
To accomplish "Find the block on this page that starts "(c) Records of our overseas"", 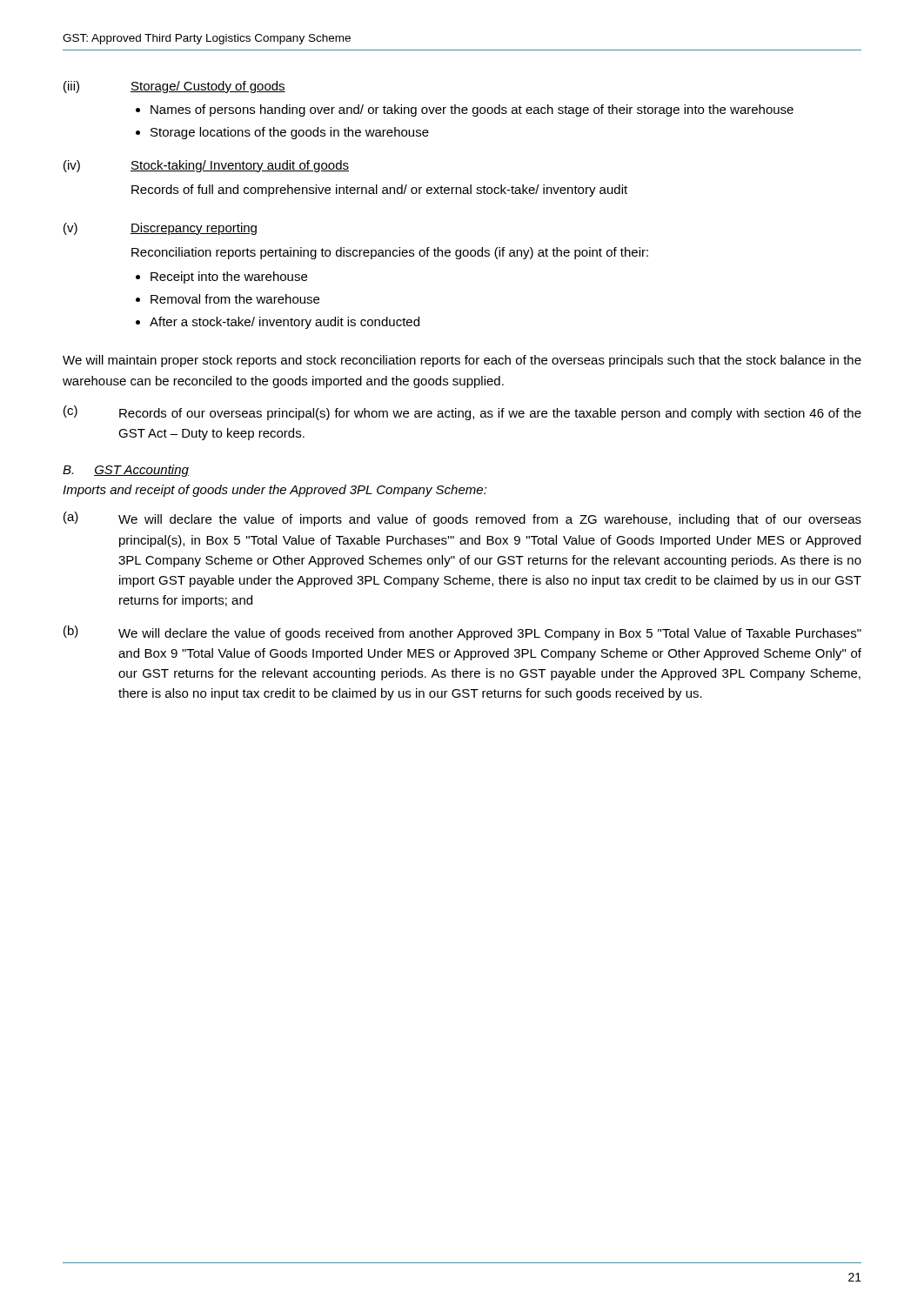I will [462, 423].
